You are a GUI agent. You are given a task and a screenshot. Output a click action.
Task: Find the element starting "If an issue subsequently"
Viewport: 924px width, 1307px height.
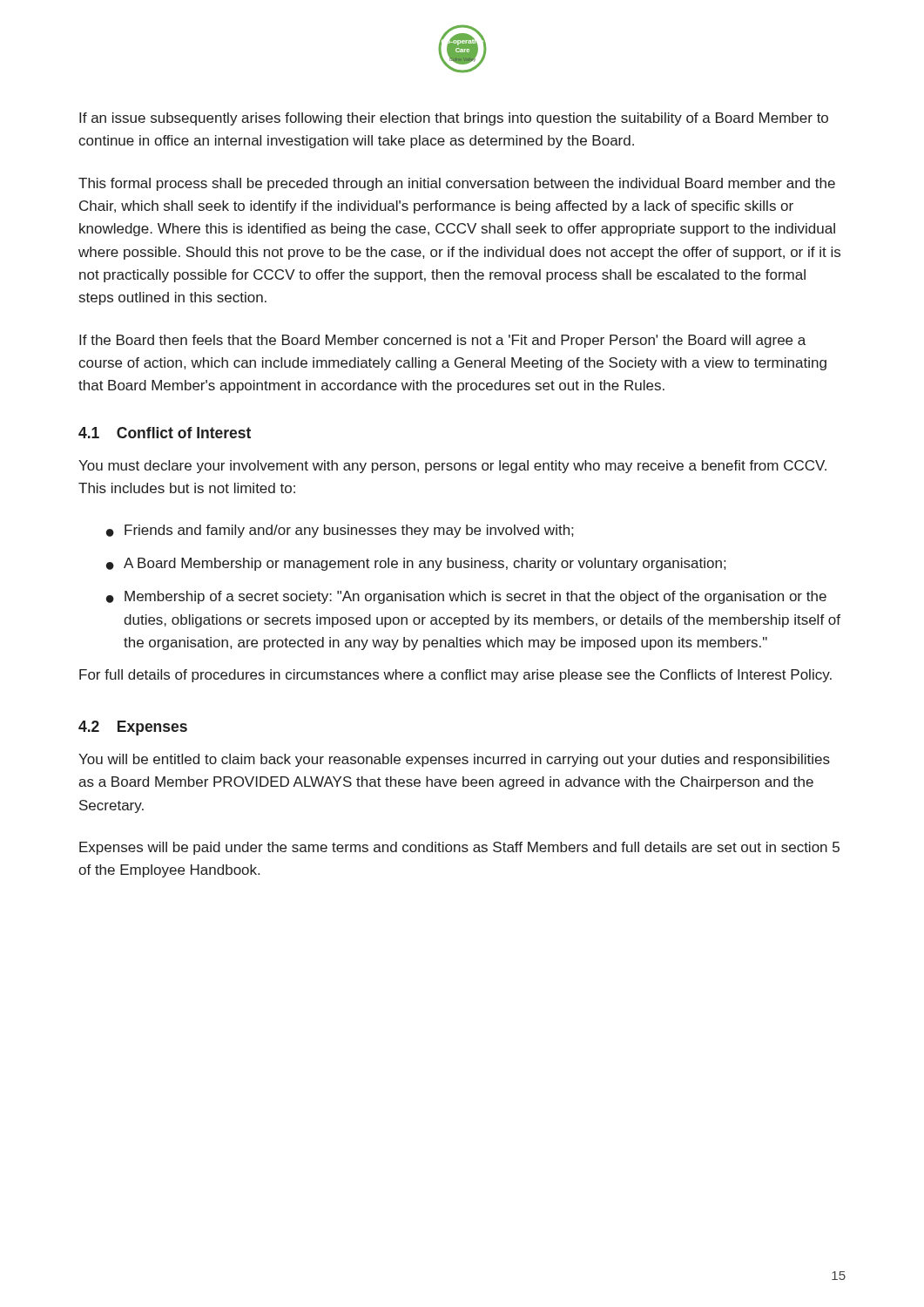(454, 130)
